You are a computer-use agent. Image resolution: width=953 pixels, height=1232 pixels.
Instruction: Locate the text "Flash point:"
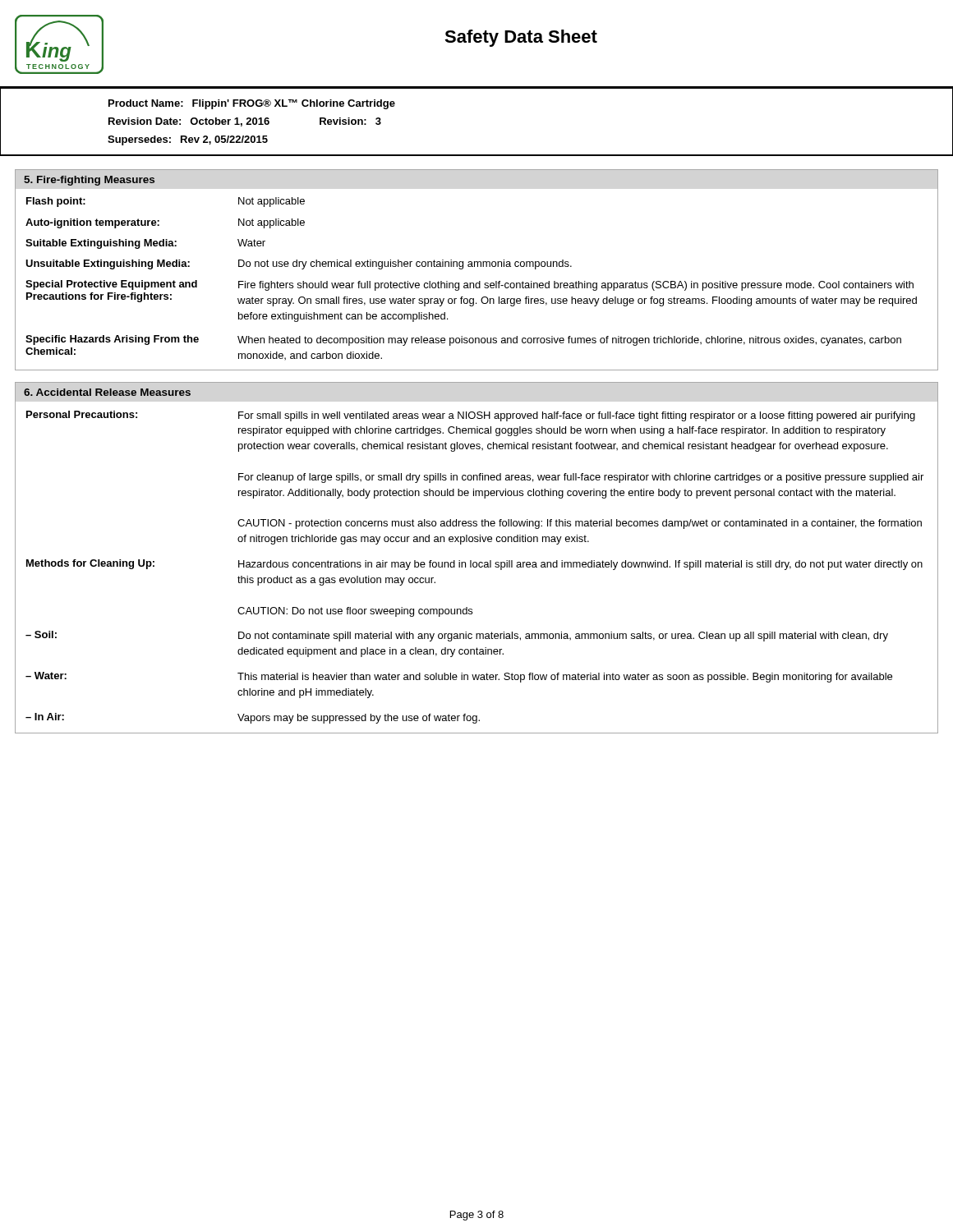pos(56,201)
